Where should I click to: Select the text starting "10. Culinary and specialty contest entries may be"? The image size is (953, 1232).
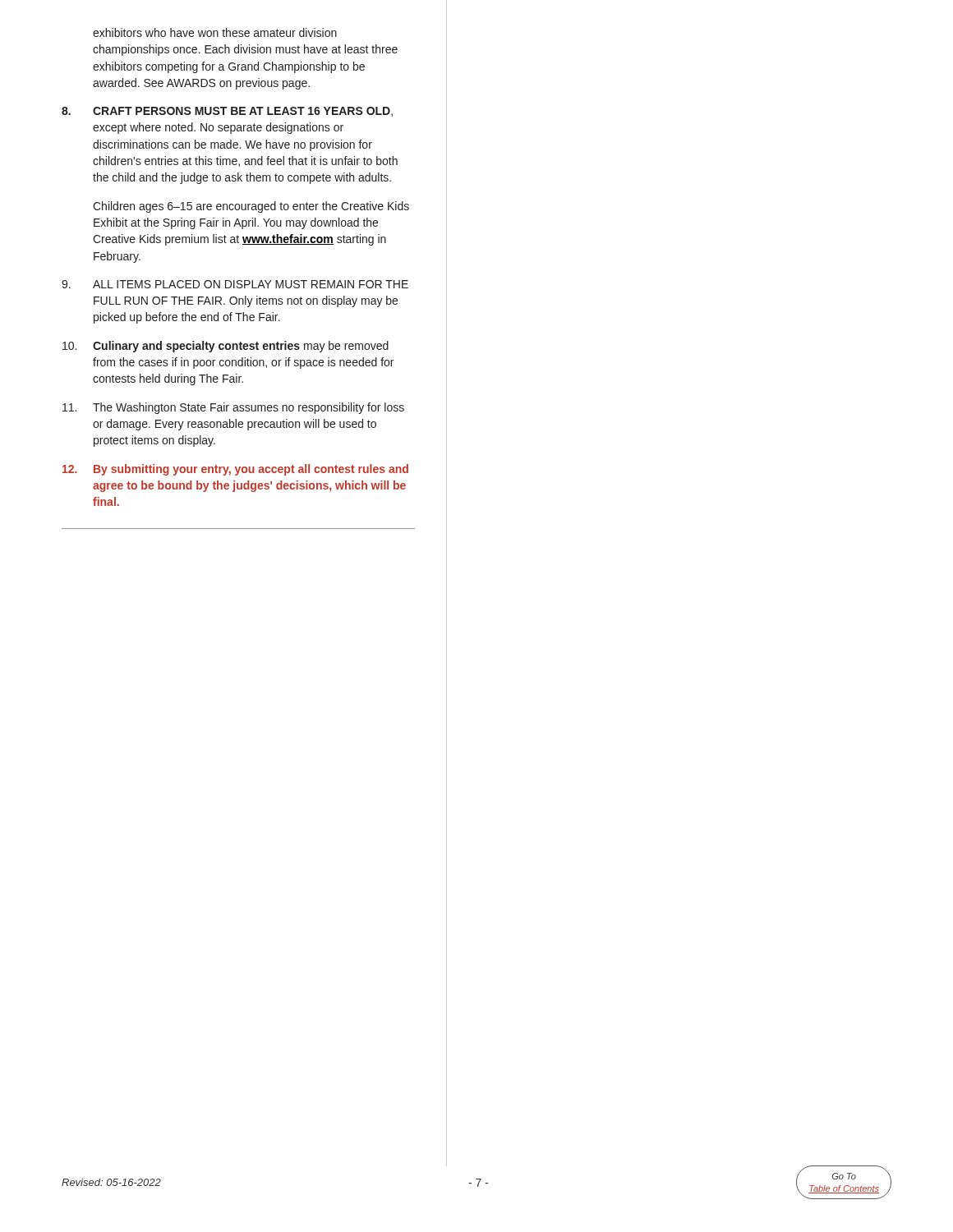[x=238, y=362]
